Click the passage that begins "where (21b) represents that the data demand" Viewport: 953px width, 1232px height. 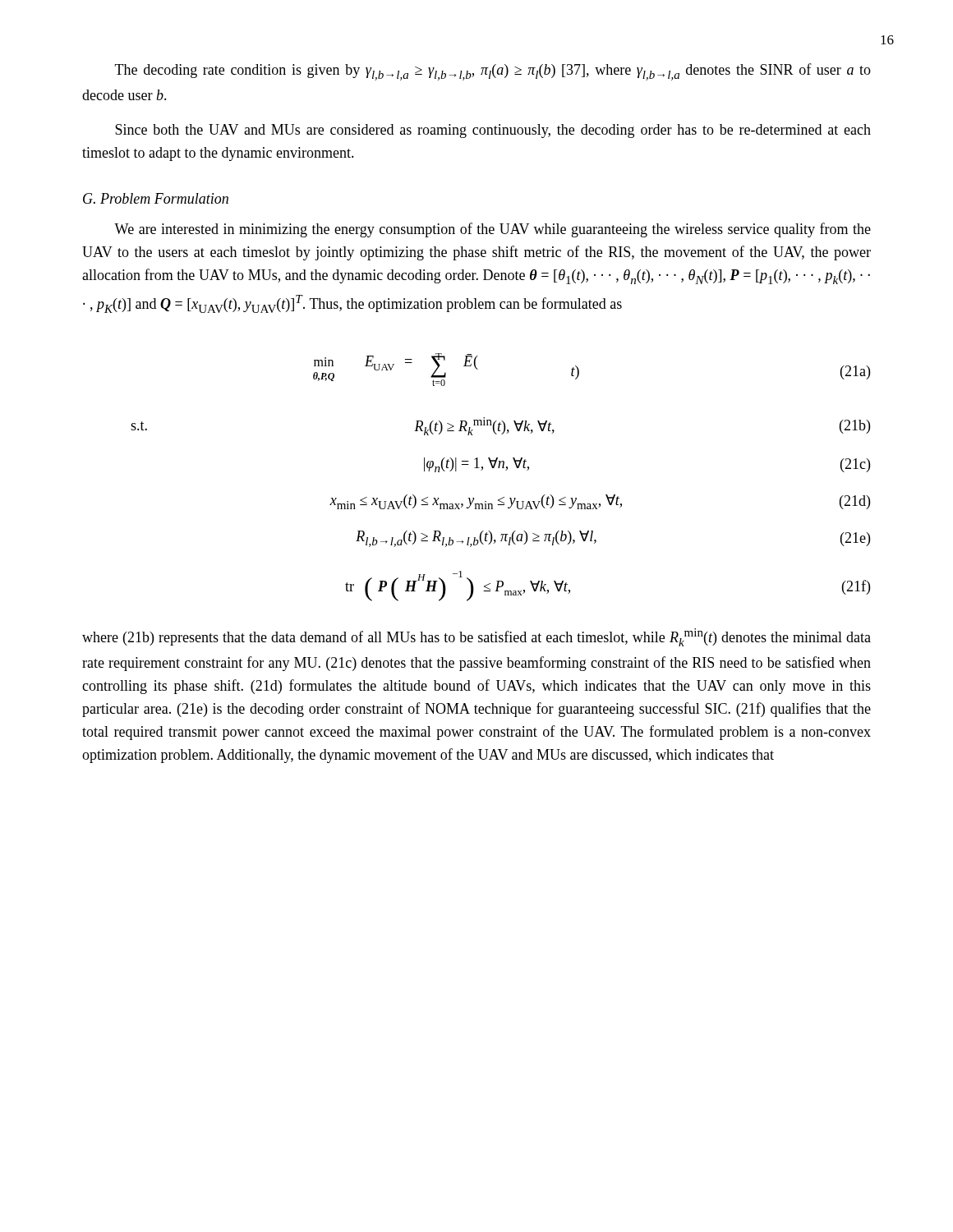pos(476,694)
